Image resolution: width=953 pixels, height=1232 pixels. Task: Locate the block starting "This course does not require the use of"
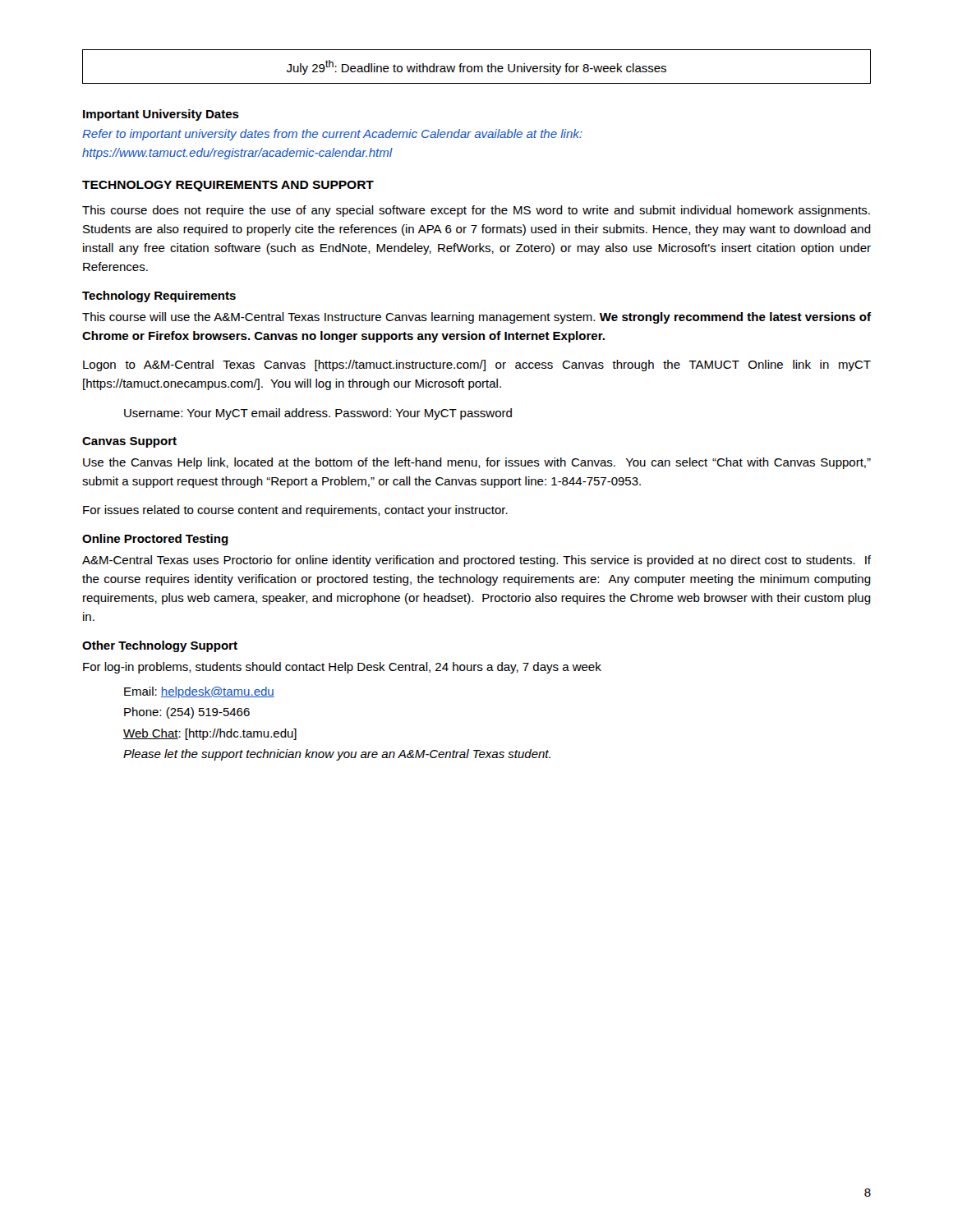point(476,238)
